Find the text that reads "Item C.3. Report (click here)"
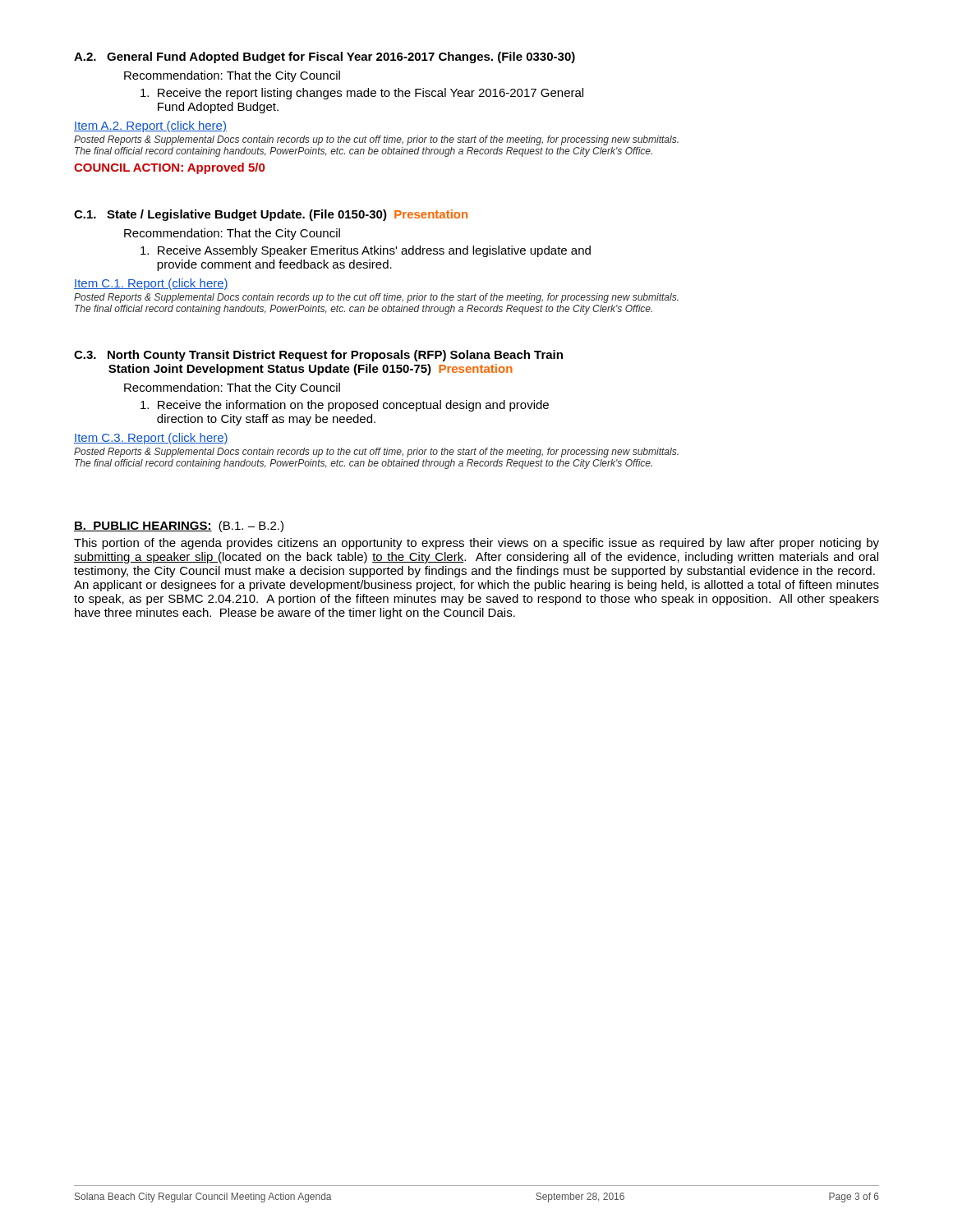The height and width of the screenshot is (1232, 953). [151, 437]
